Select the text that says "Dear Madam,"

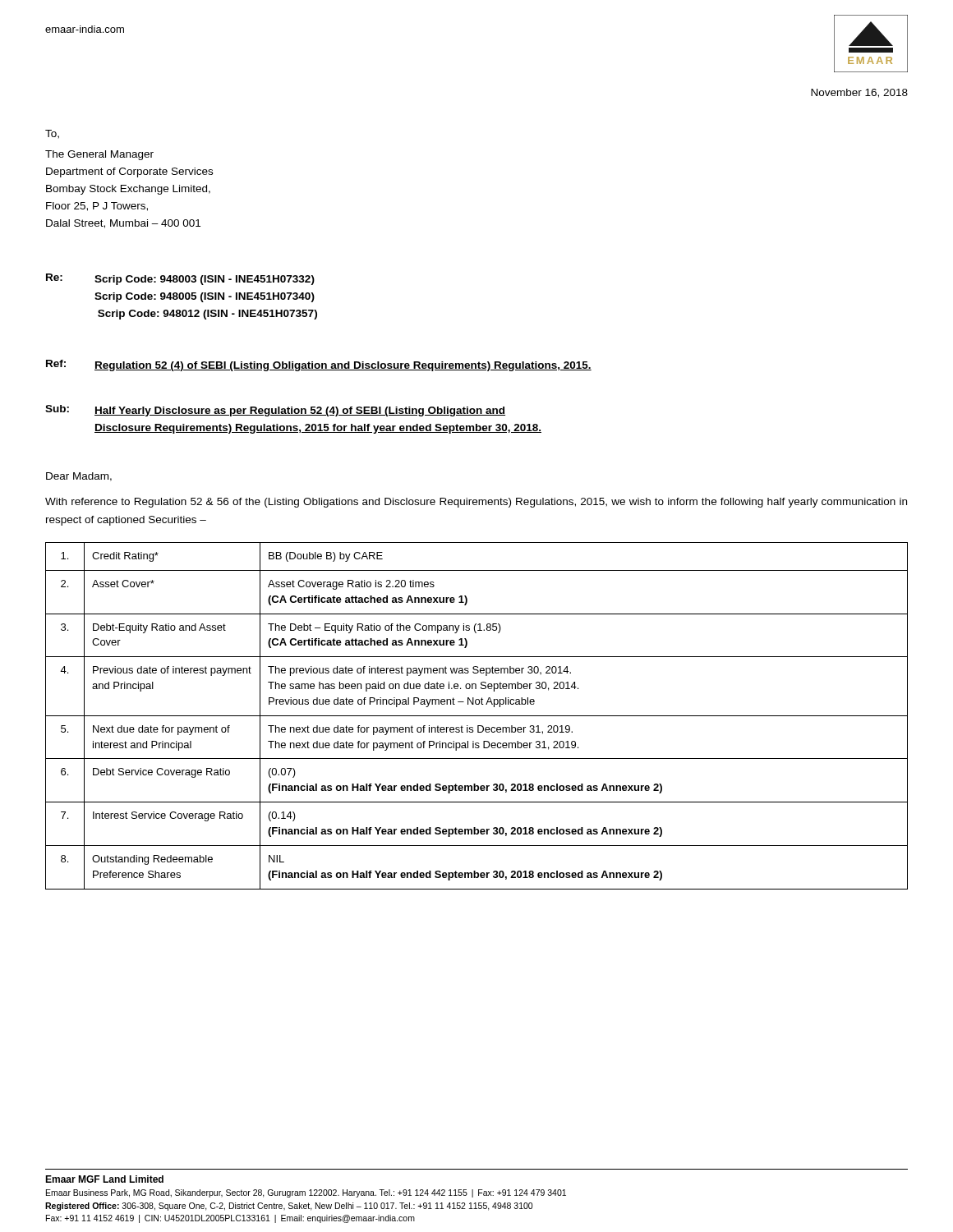point(79,476)
